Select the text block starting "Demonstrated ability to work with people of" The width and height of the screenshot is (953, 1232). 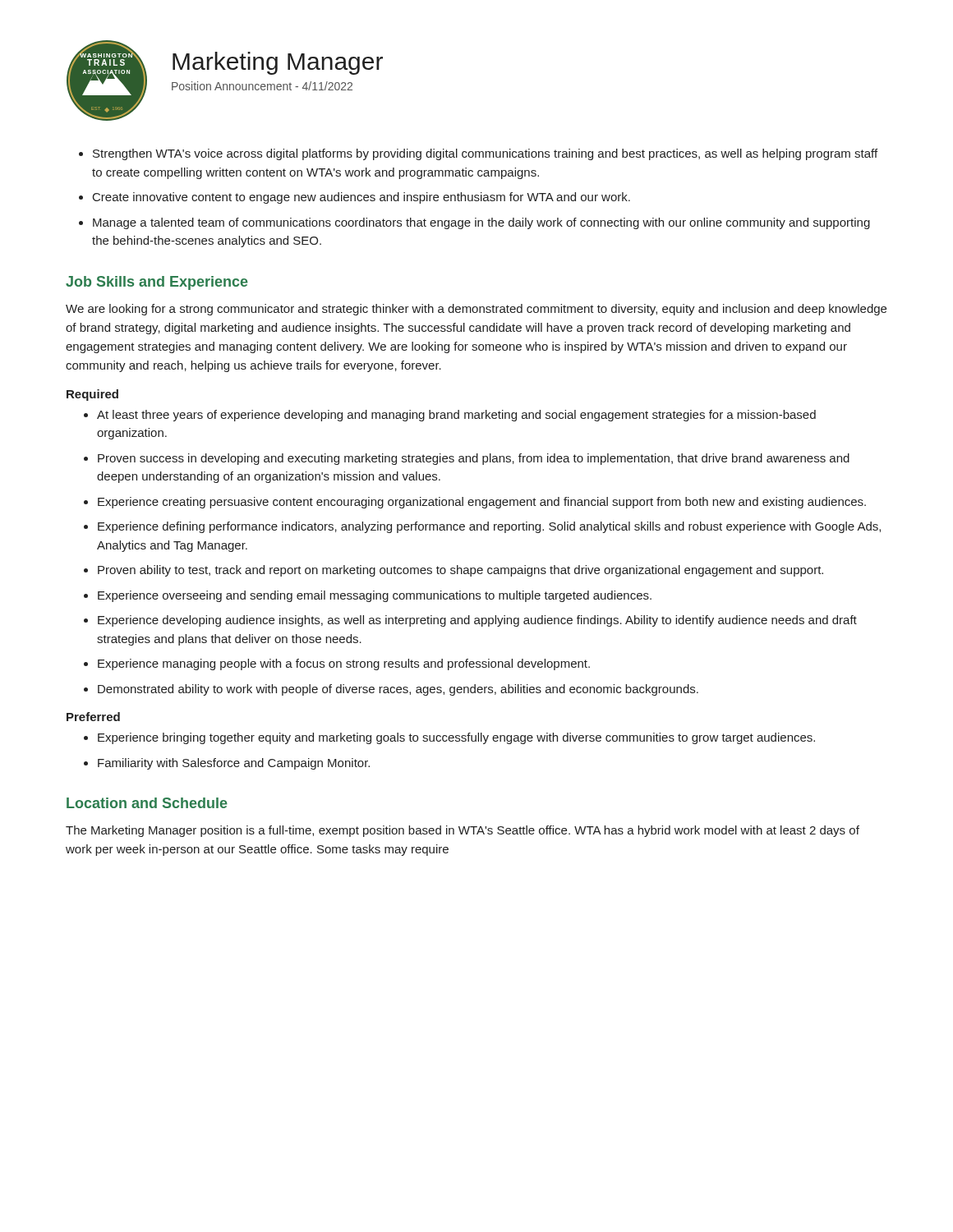tap(398, 688)
